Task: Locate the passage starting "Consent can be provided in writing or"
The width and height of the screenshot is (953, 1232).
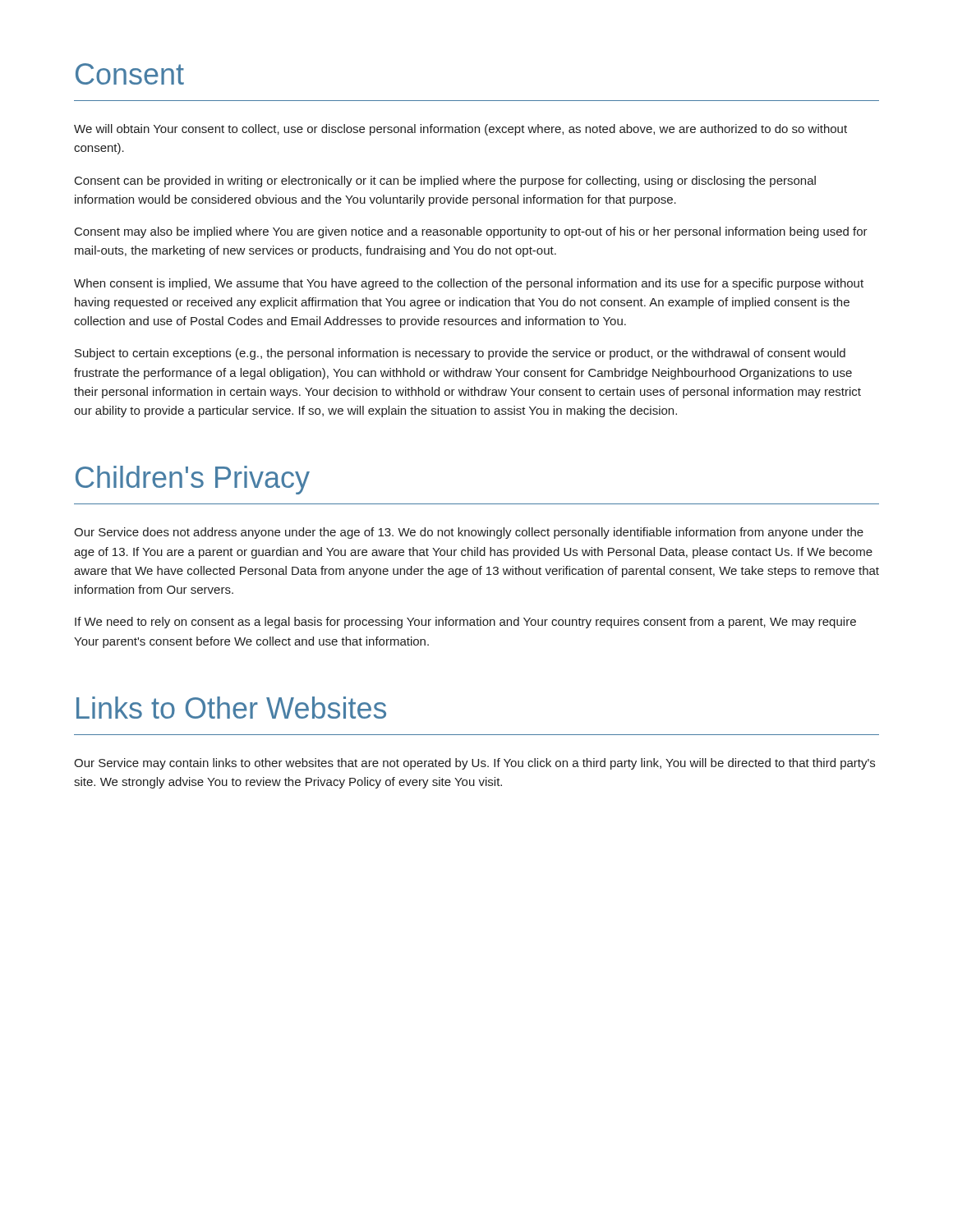Action: pos(445,189)
